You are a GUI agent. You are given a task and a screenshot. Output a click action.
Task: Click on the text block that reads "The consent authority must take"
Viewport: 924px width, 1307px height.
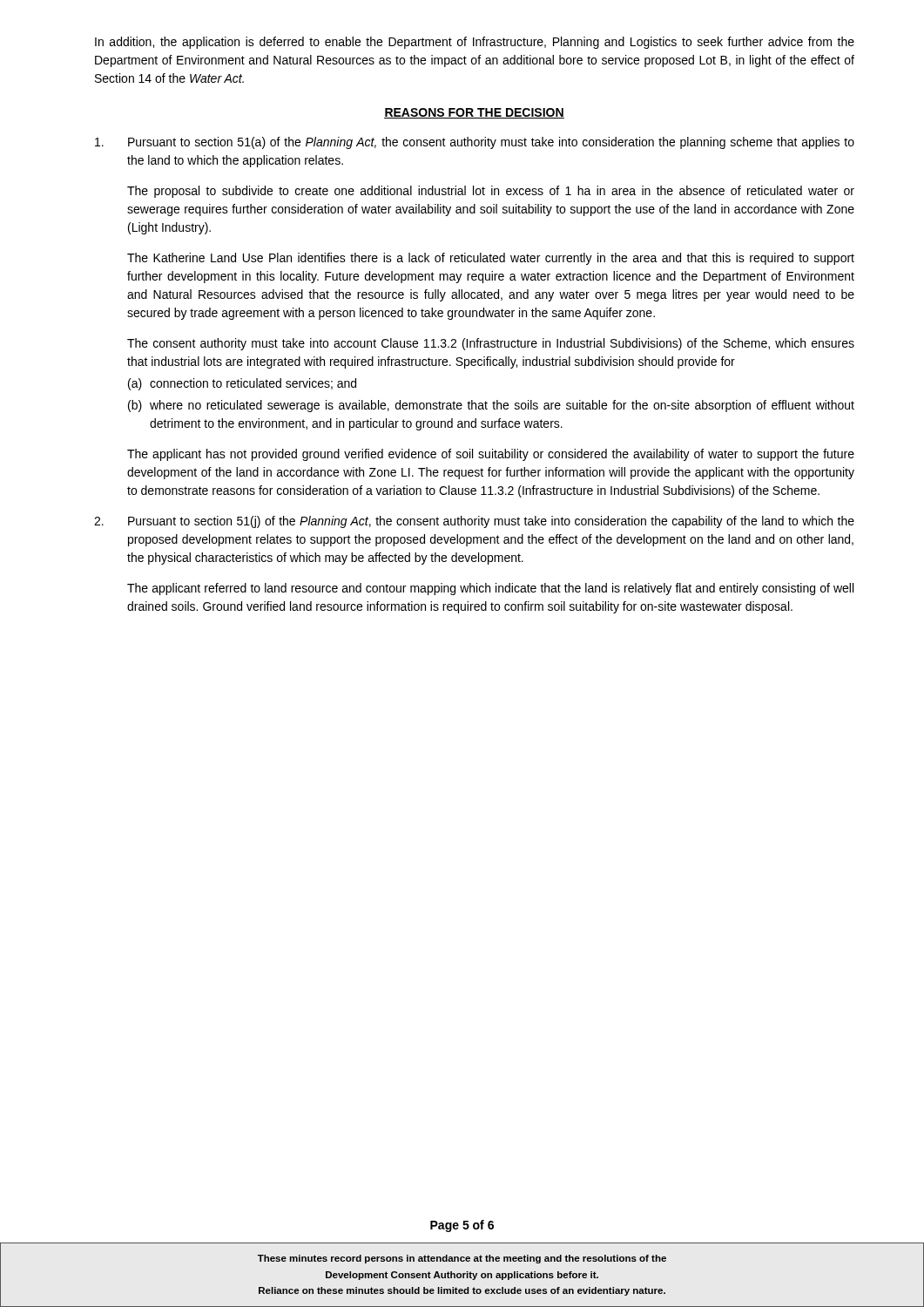[491, 352]
